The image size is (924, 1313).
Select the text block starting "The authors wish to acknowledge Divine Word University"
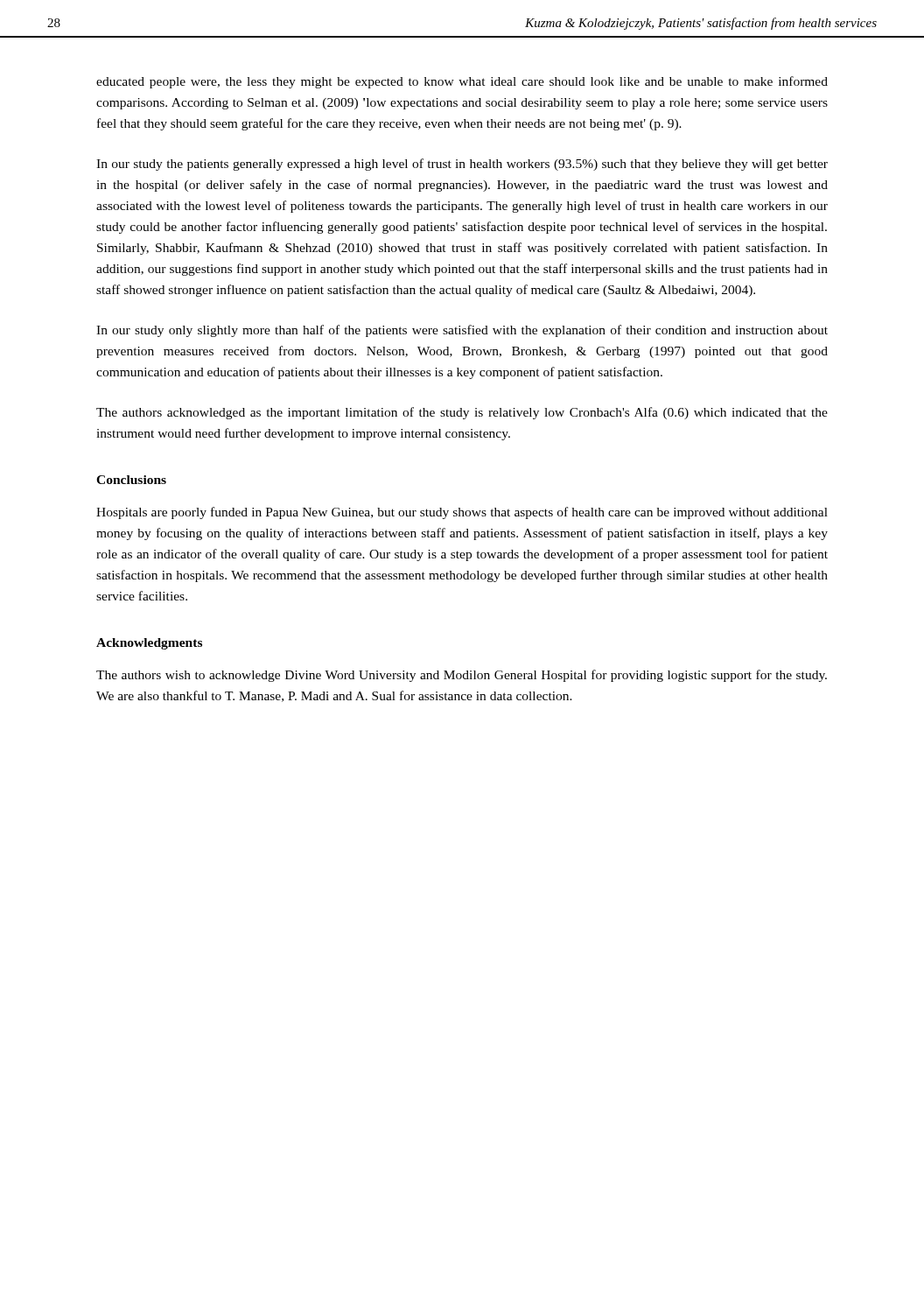(x=462, y=685)
